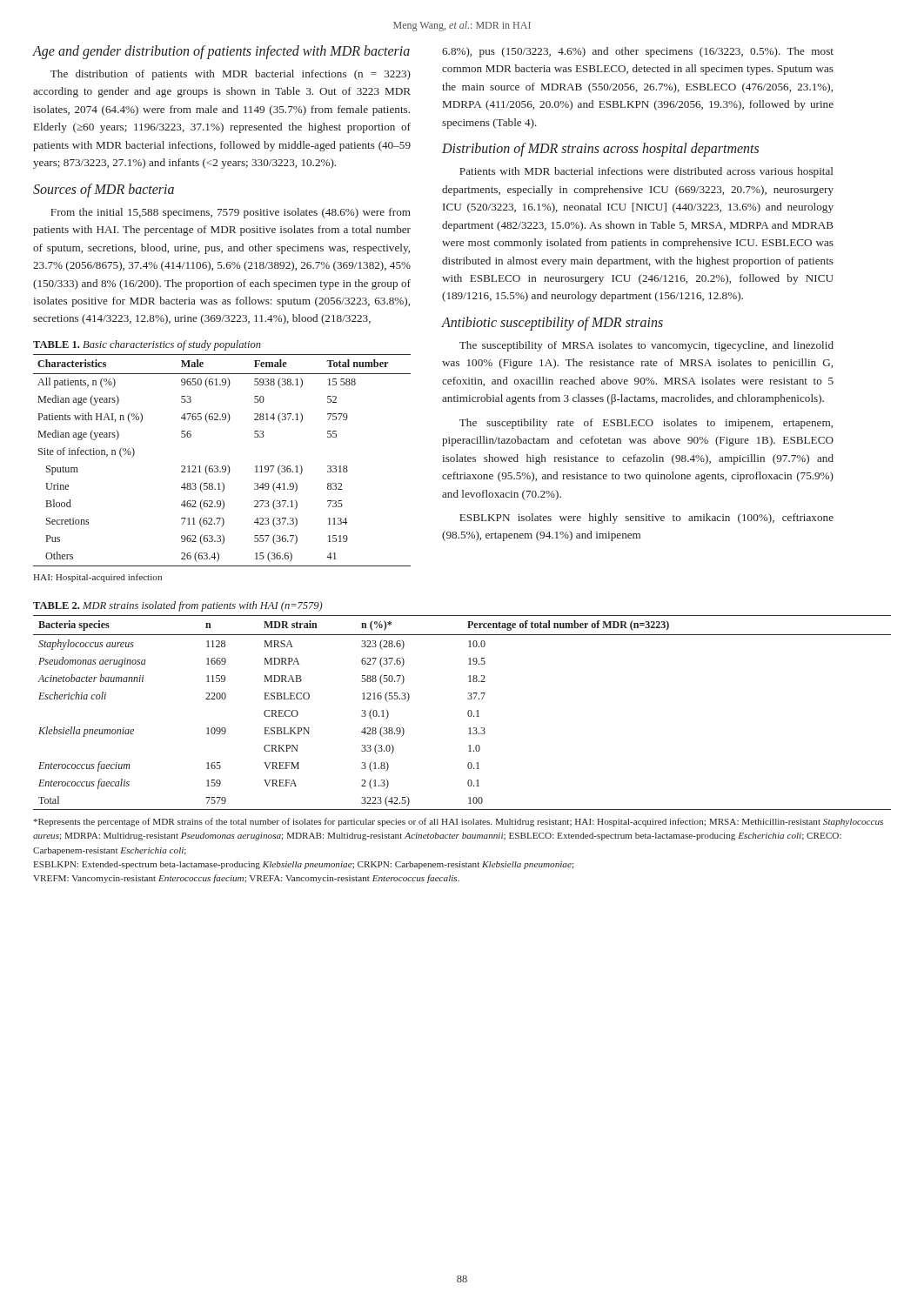Where is the passage that starts "Patients with MDR"?
Screen dimensions: 1305x924
click(638, 234)
